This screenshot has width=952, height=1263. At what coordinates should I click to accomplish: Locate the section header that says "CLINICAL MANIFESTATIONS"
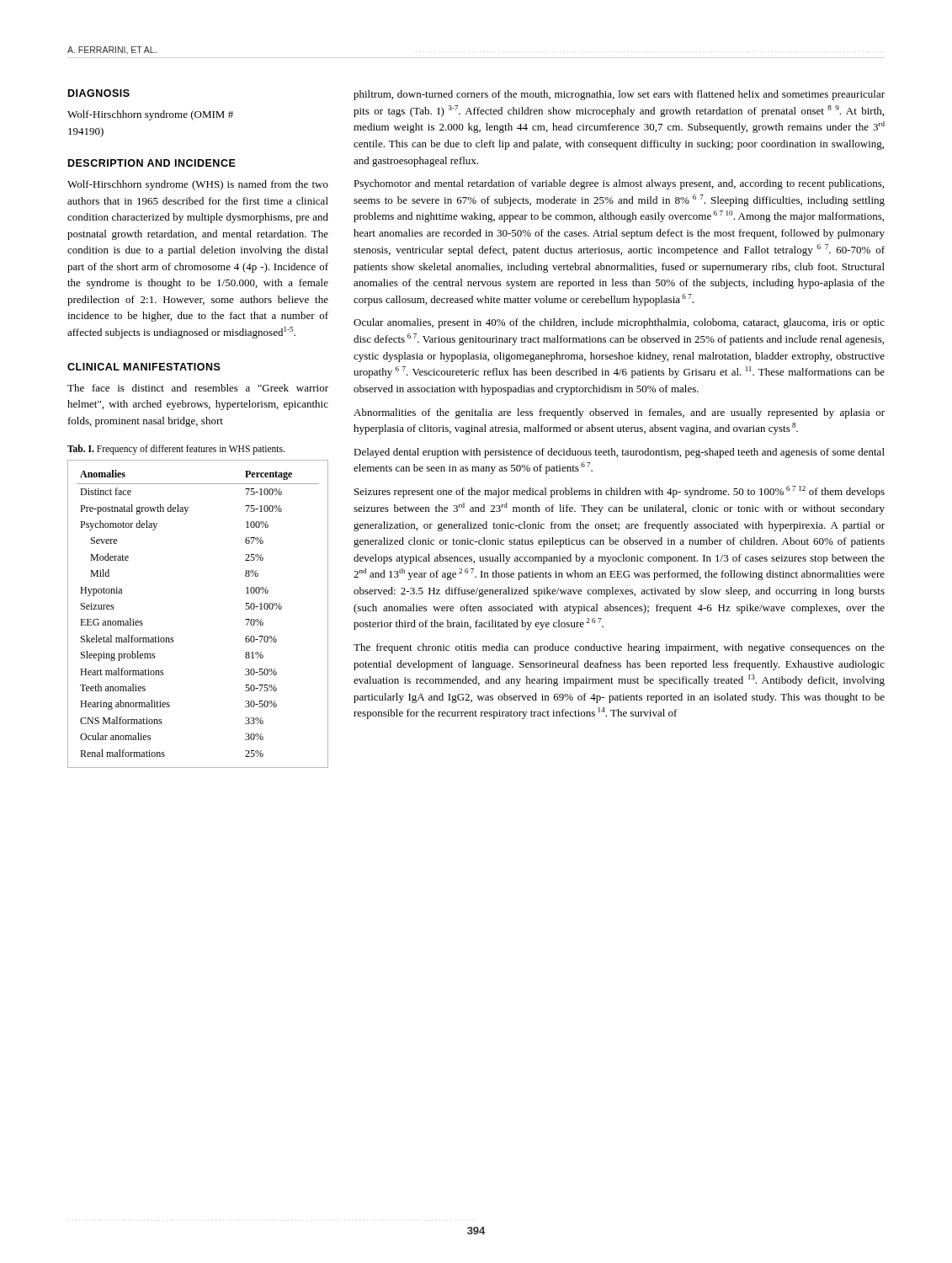click(144, 367)
